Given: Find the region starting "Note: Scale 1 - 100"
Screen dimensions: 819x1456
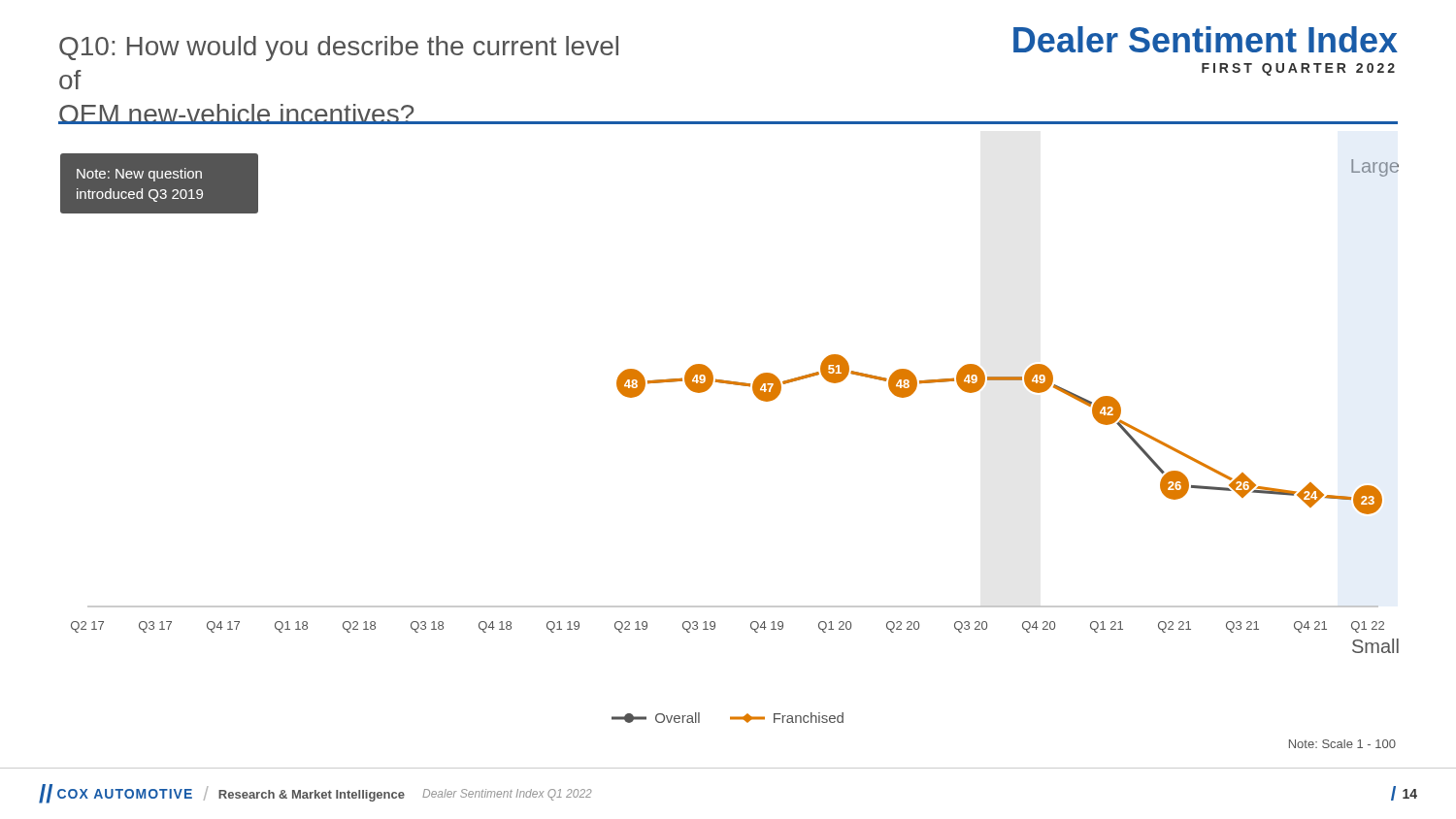Looking at the screenshot, I should pyautogui.click(x=1342, y=744).
